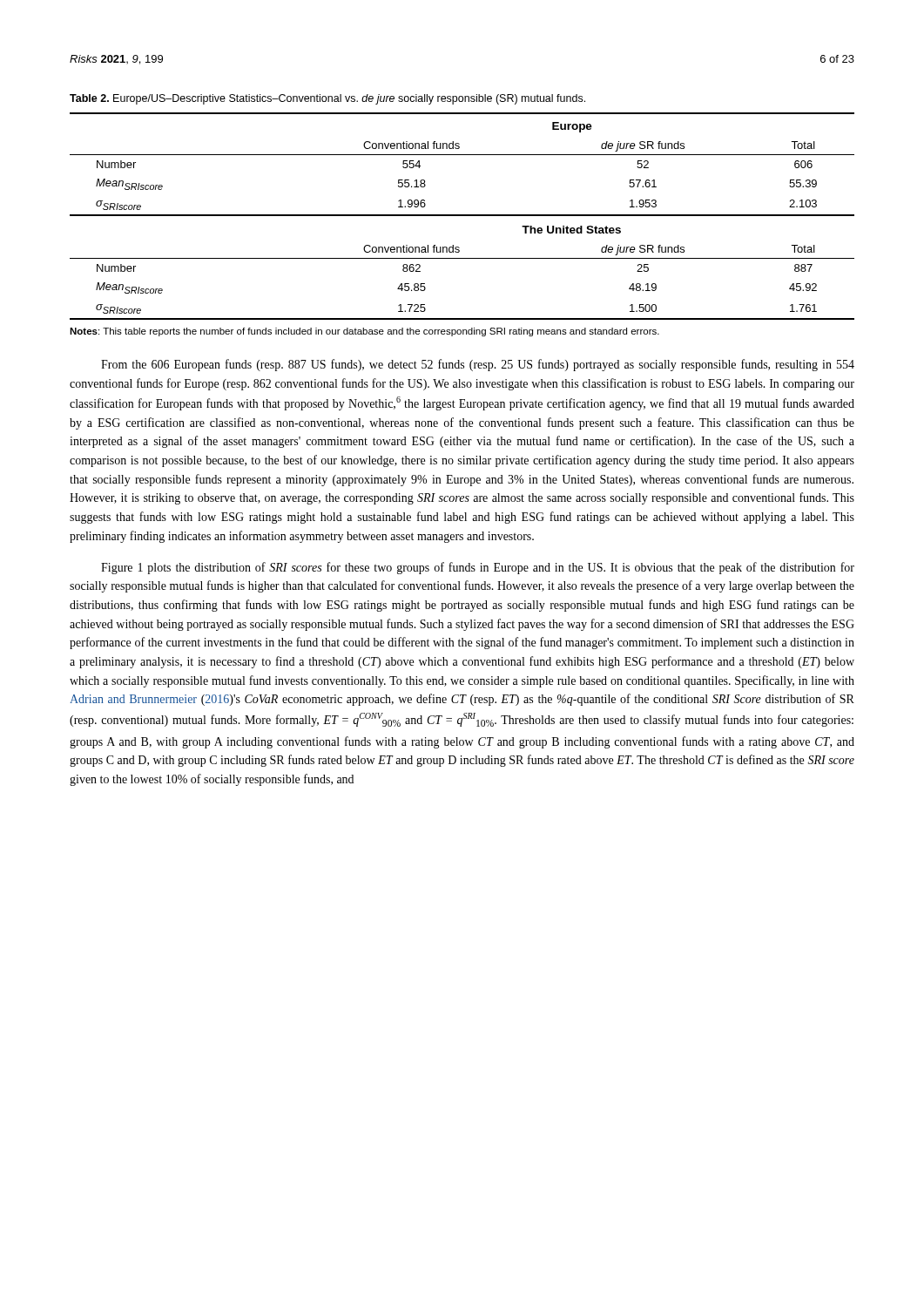Click the passage that begins "Figure 1 plots the distribution of SRI"
This screenshot has width=924, height=1307.
click(x=462, y=673)
